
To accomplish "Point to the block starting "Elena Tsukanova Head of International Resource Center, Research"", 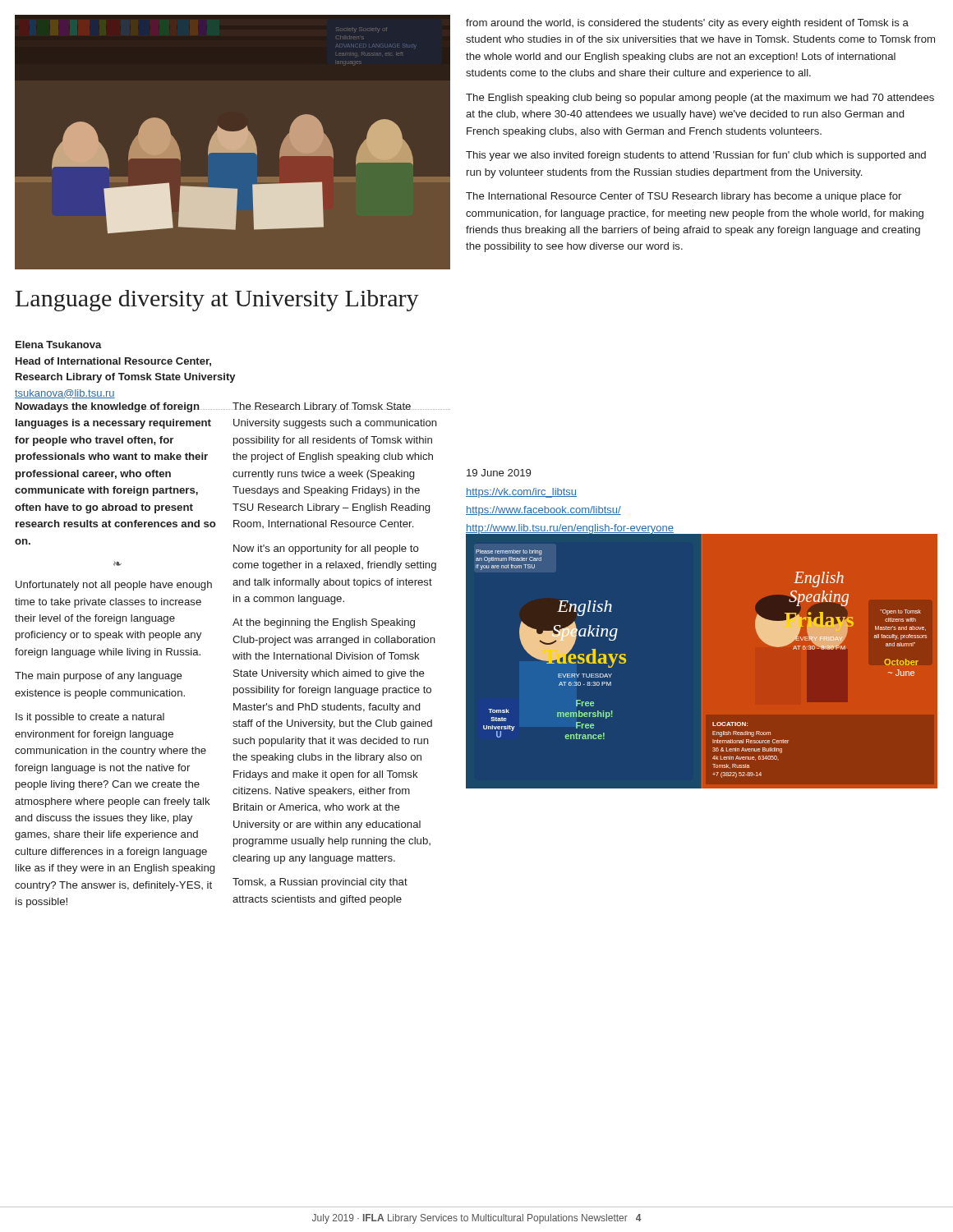I will click(x=232, y=369).
